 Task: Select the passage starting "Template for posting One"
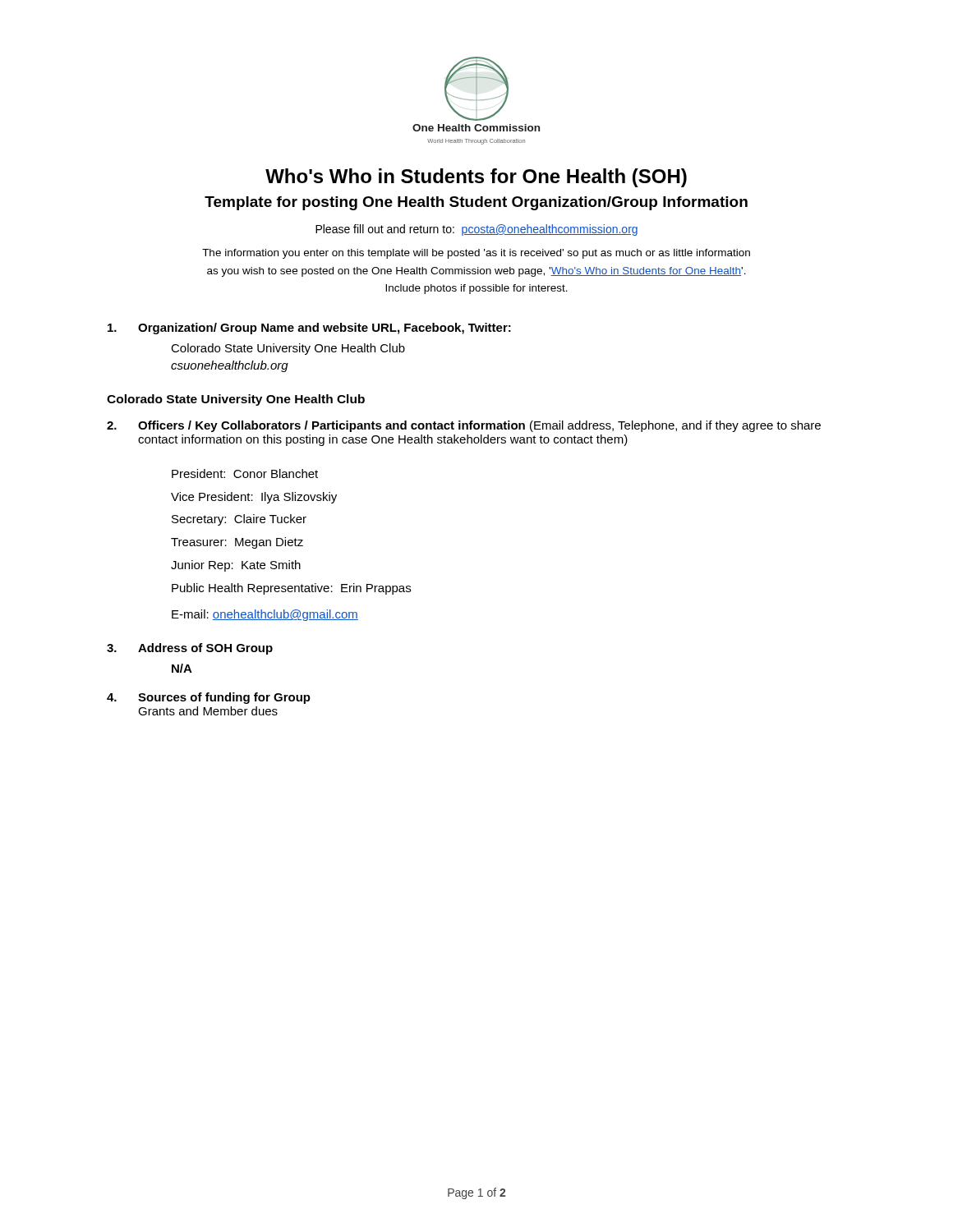click(x=476, y=202)
